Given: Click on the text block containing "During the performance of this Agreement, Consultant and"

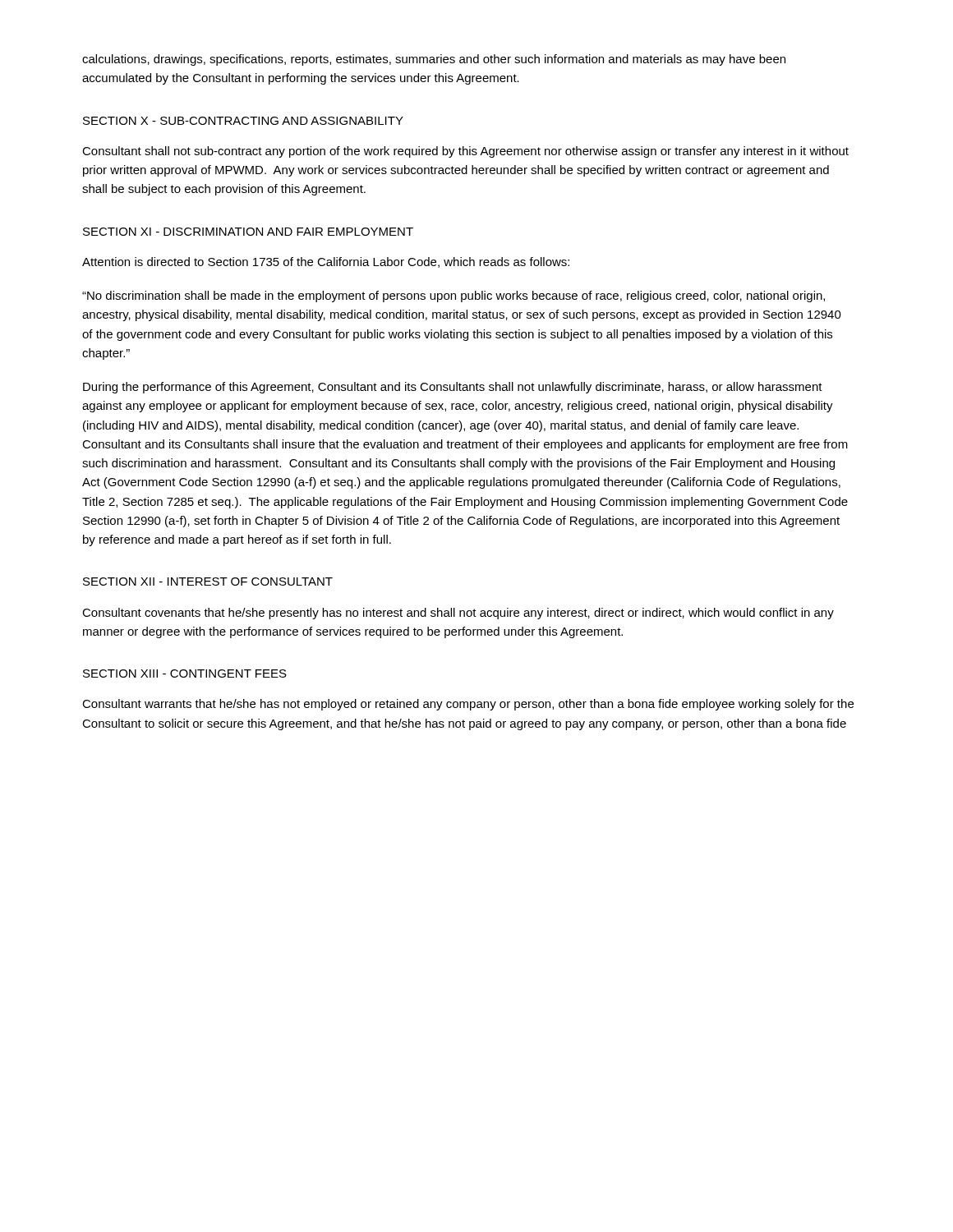Looking at the screenshot, I should click(x=465, y=463).
